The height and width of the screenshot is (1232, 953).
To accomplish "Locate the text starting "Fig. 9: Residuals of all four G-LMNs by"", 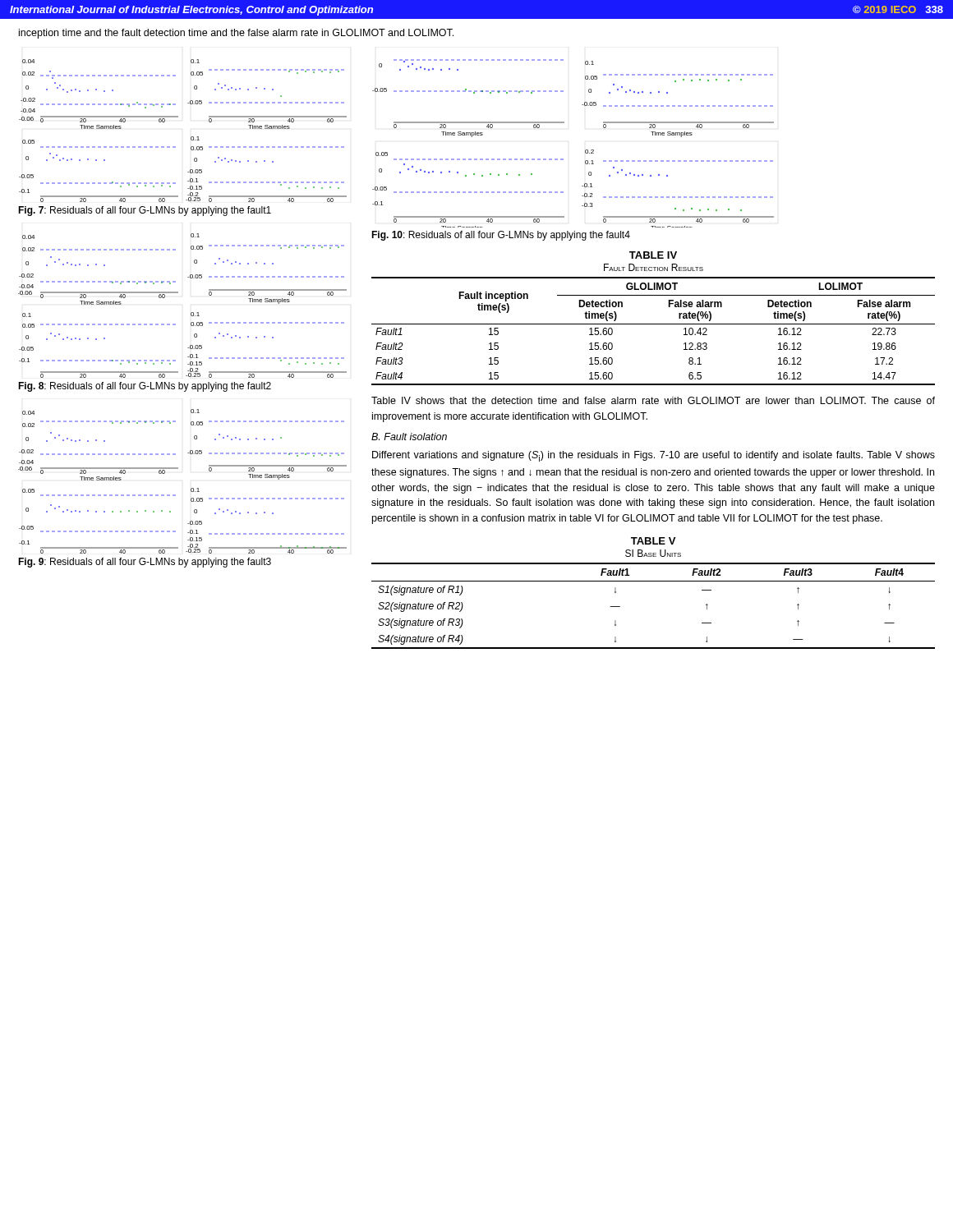I will [x=145, y=562].
